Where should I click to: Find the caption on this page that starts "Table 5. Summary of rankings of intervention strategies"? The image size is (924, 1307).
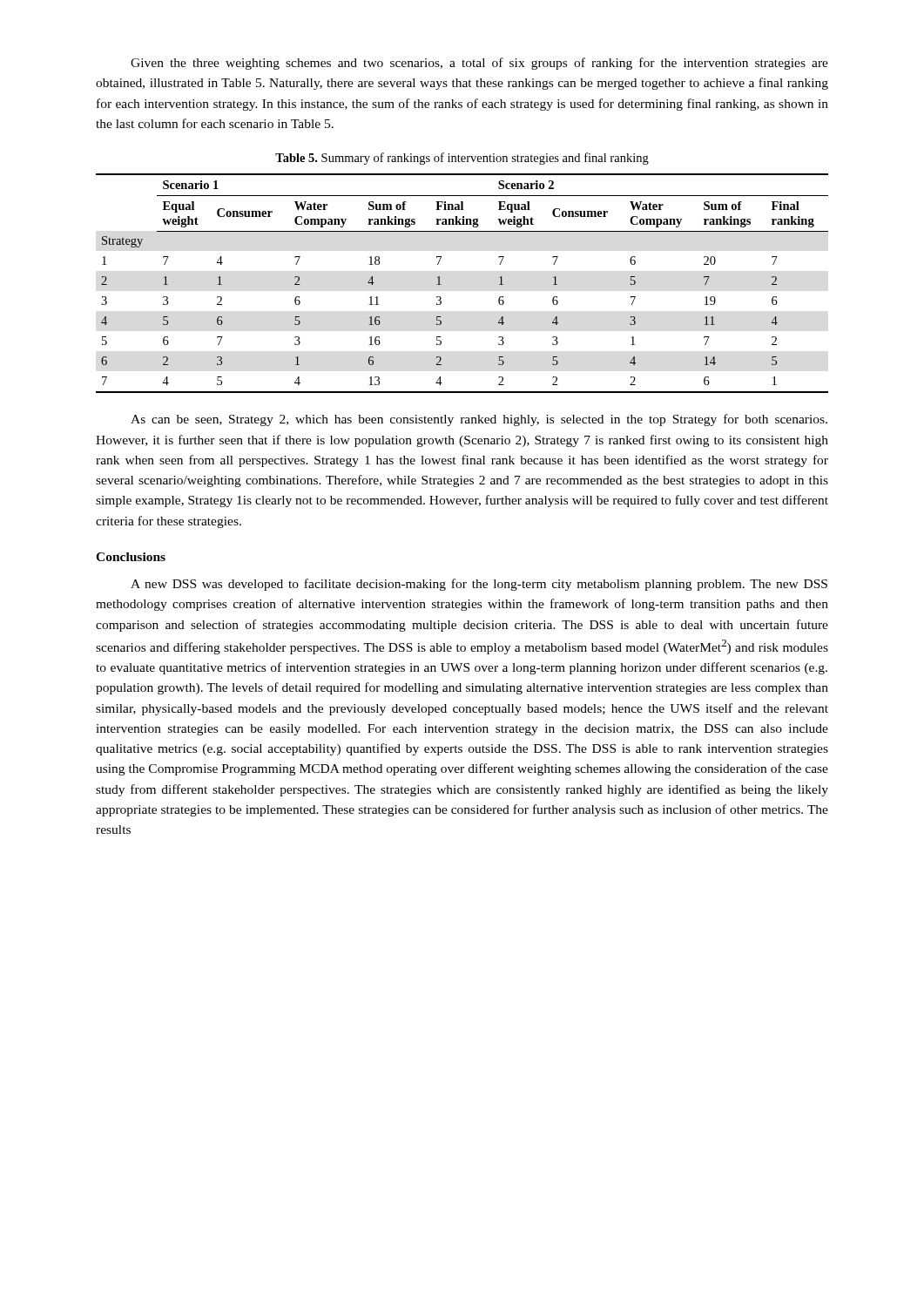[x=462, y=158]
